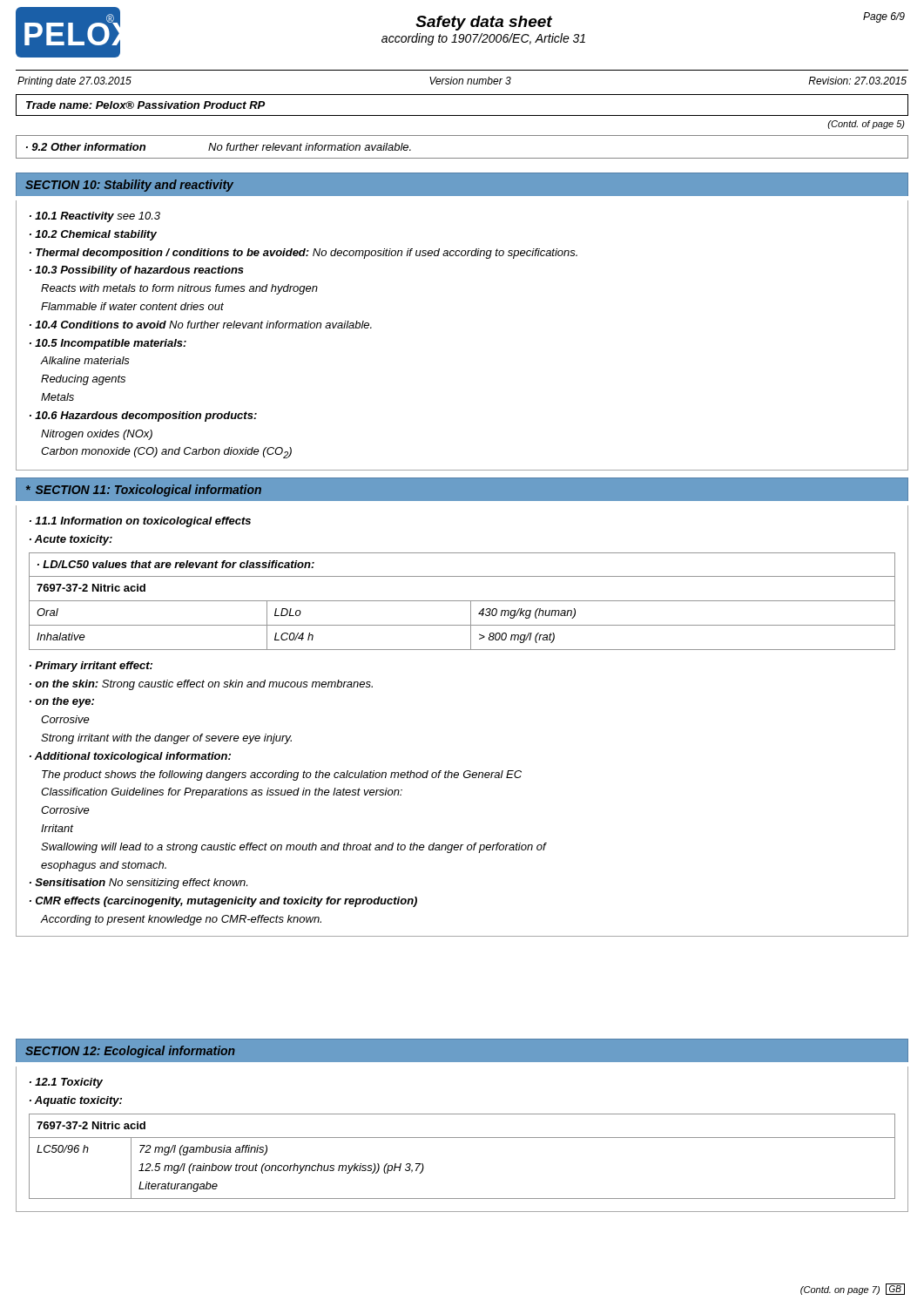Locate the text block that reads "Swallowing will lead to"
Viewport: 924px width, 1307px height.
point(293,846)
